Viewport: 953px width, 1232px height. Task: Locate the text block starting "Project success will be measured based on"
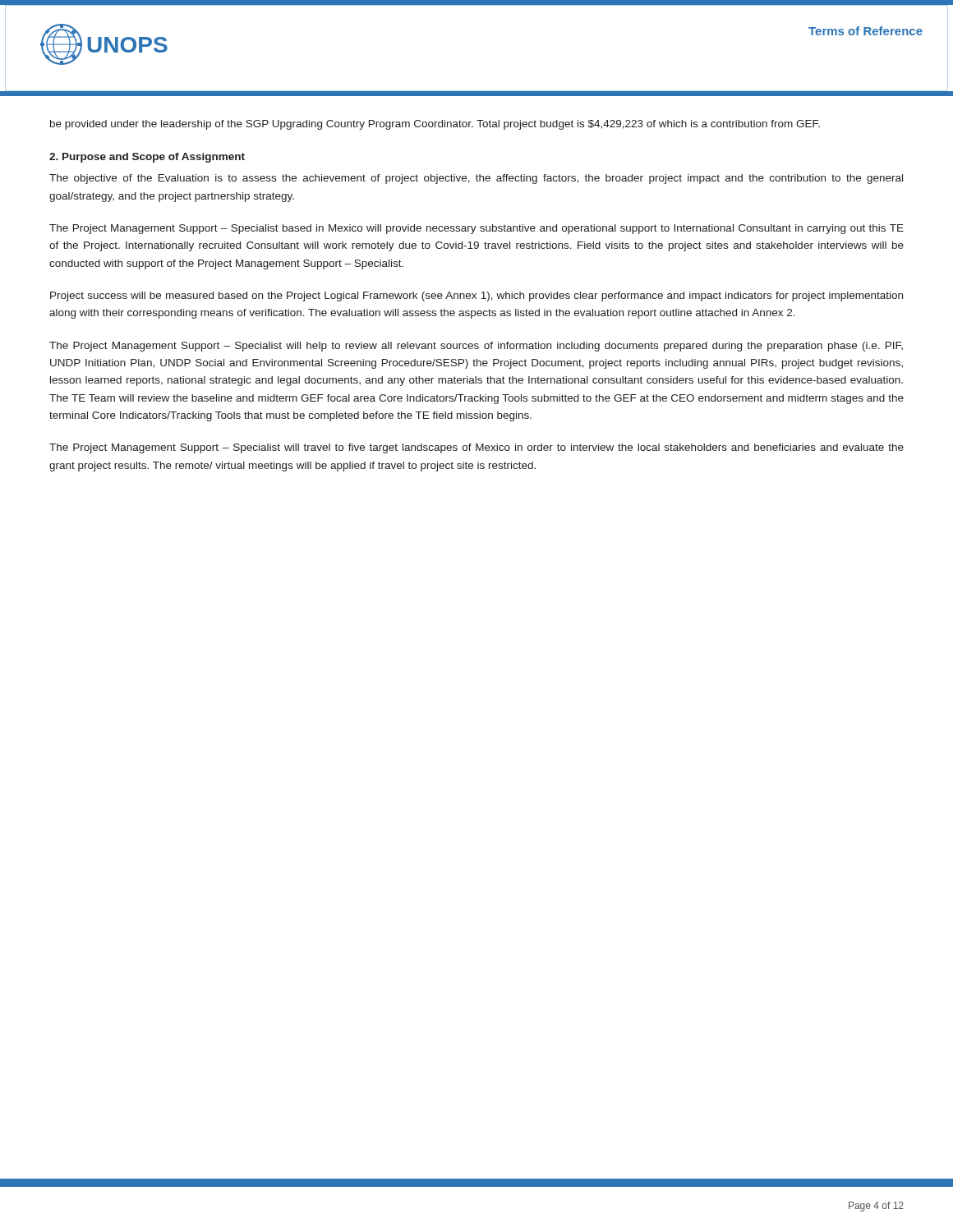476,304
